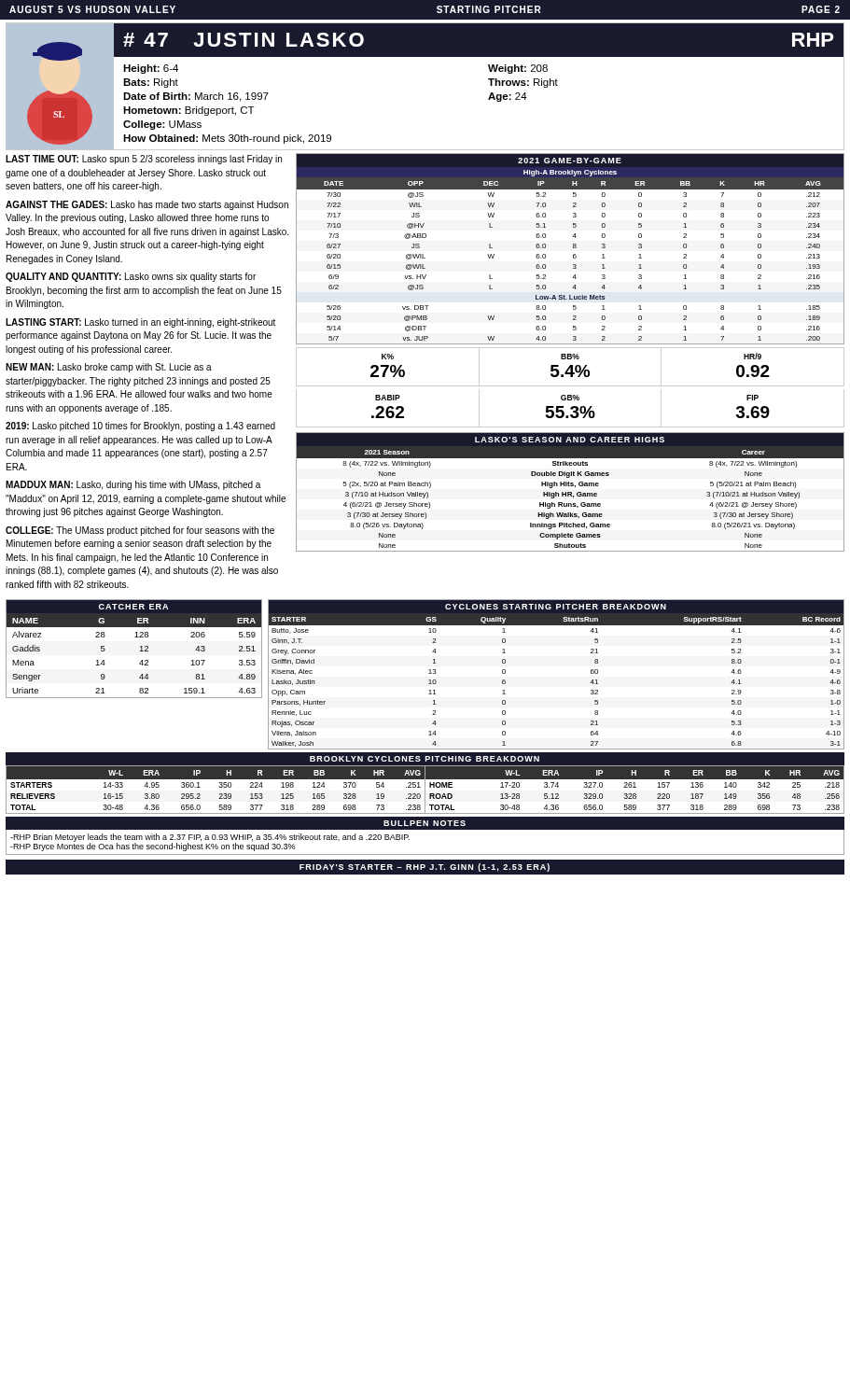Select the table that reads "Vilera, Jaison"

pyautogui.click(x=556, y=674)
